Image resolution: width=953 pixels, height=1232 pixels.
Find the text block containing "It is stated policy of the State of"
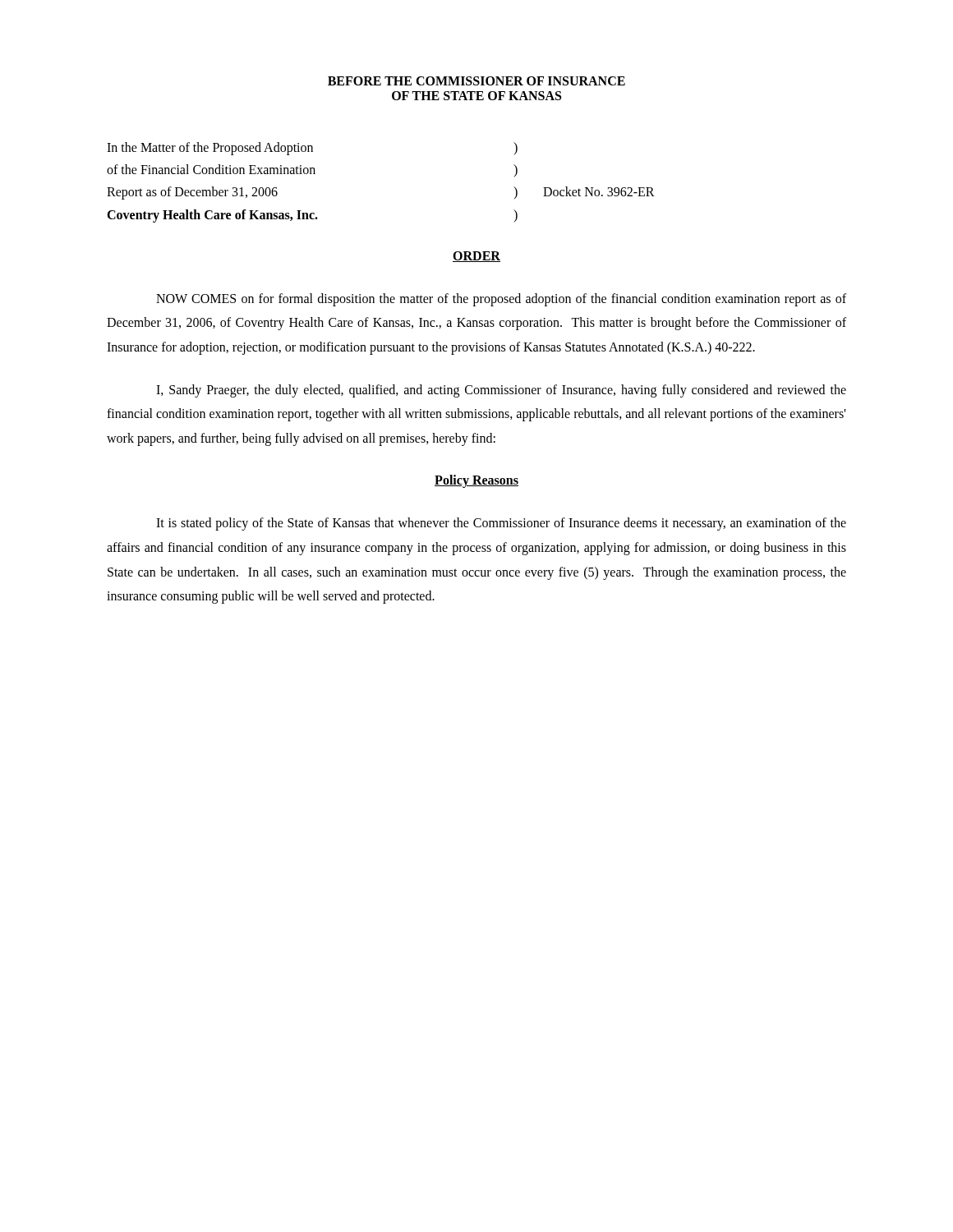(x=476, y=560)
